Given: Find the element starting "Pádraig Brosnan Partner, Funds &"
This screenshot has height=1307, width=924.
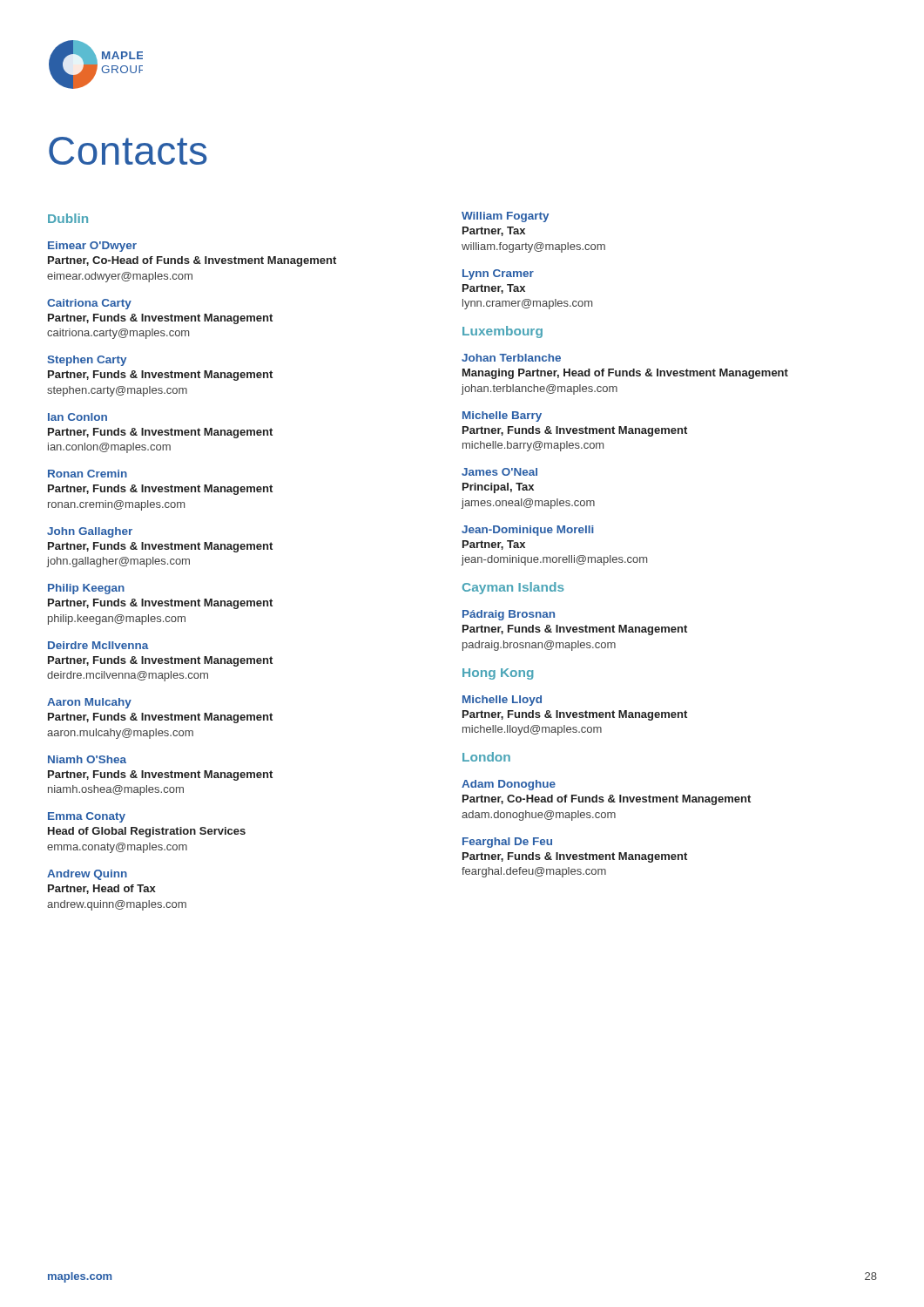Looking at the screenshot, I should (x=671, y=629).
